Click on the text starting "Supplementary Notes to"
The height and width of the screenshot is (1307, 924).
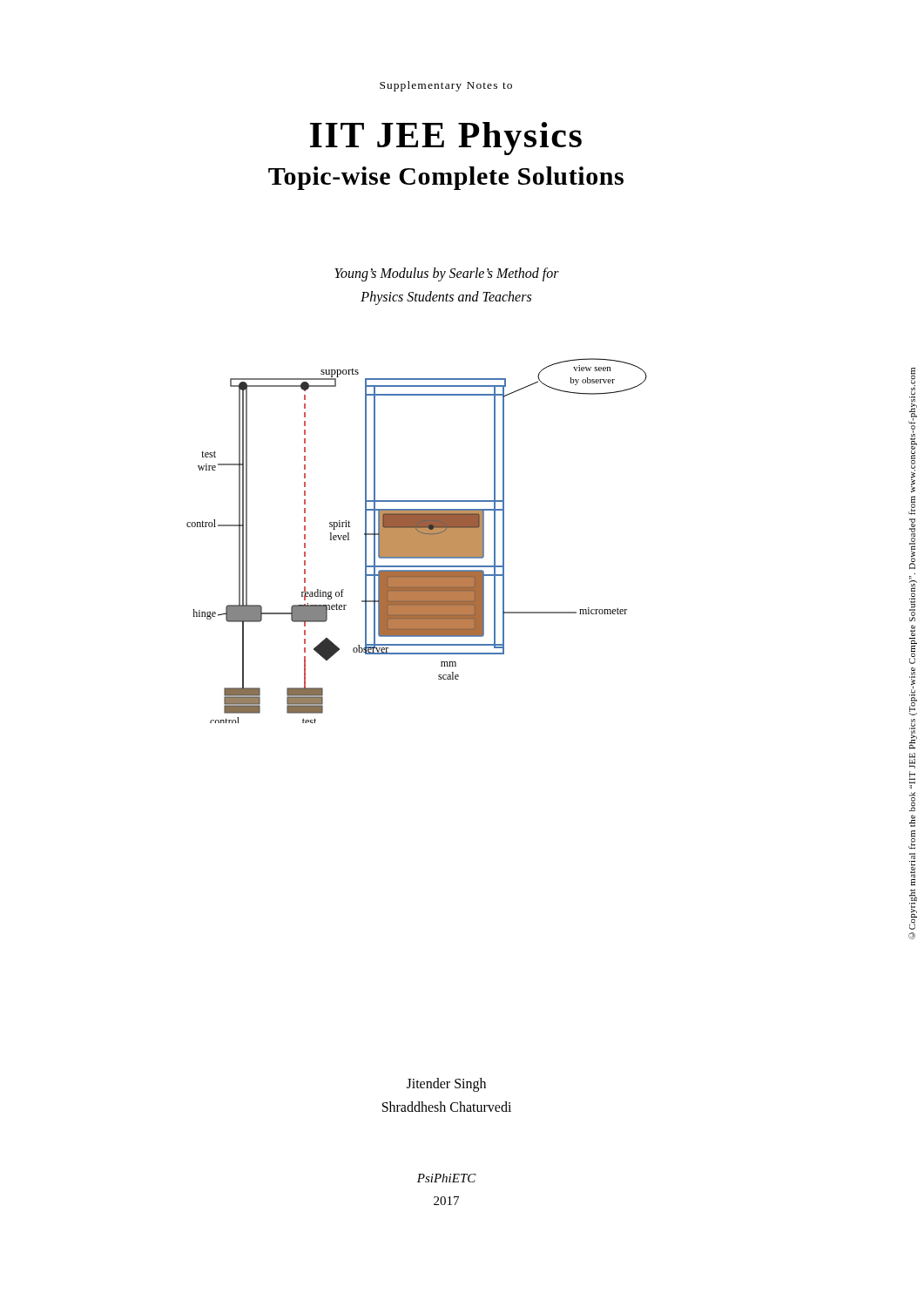tap(446, 85)
